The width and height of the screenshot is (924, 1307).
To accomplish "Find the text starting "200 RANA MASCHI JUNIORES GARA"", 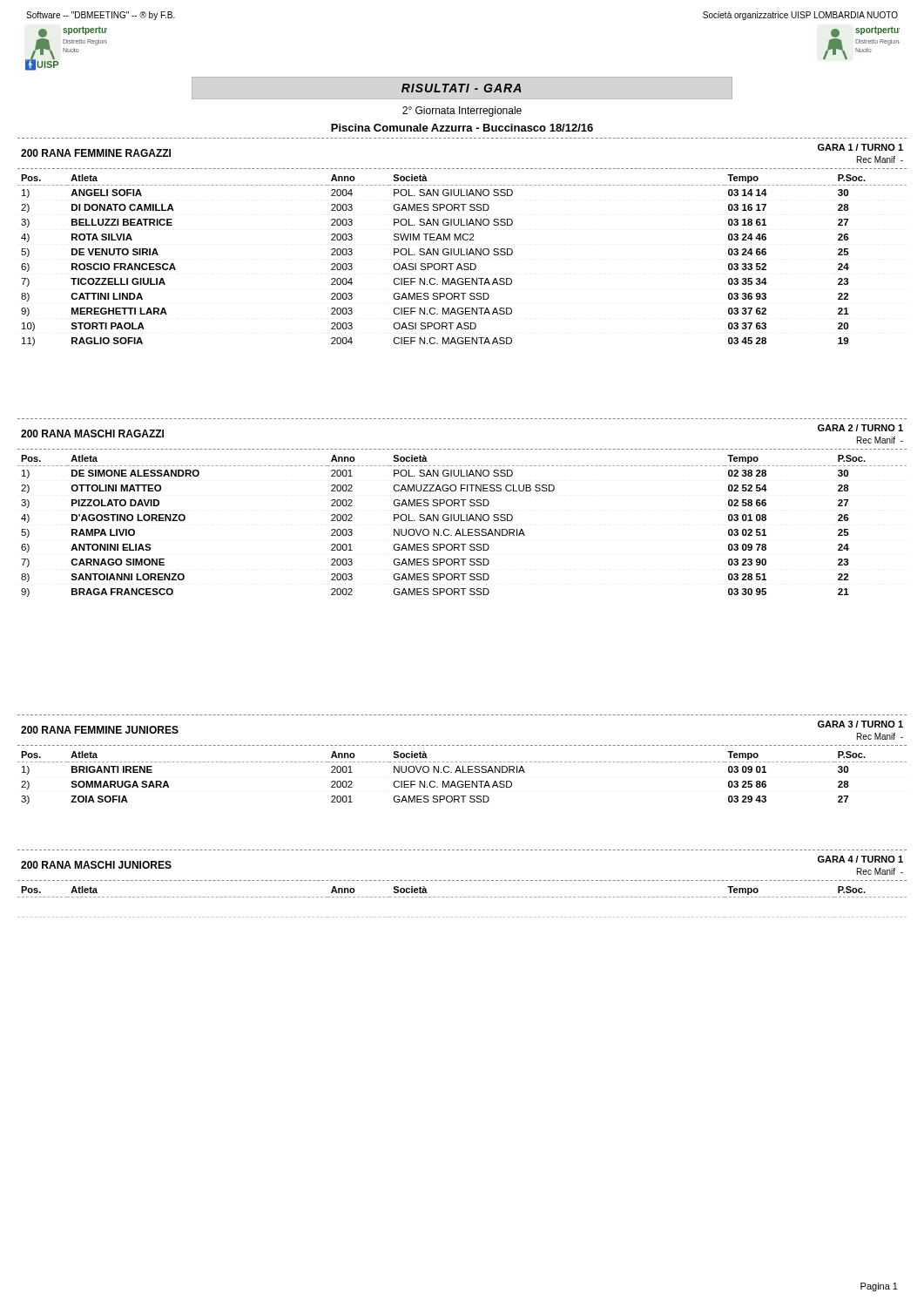I will [x=94, y=865].
